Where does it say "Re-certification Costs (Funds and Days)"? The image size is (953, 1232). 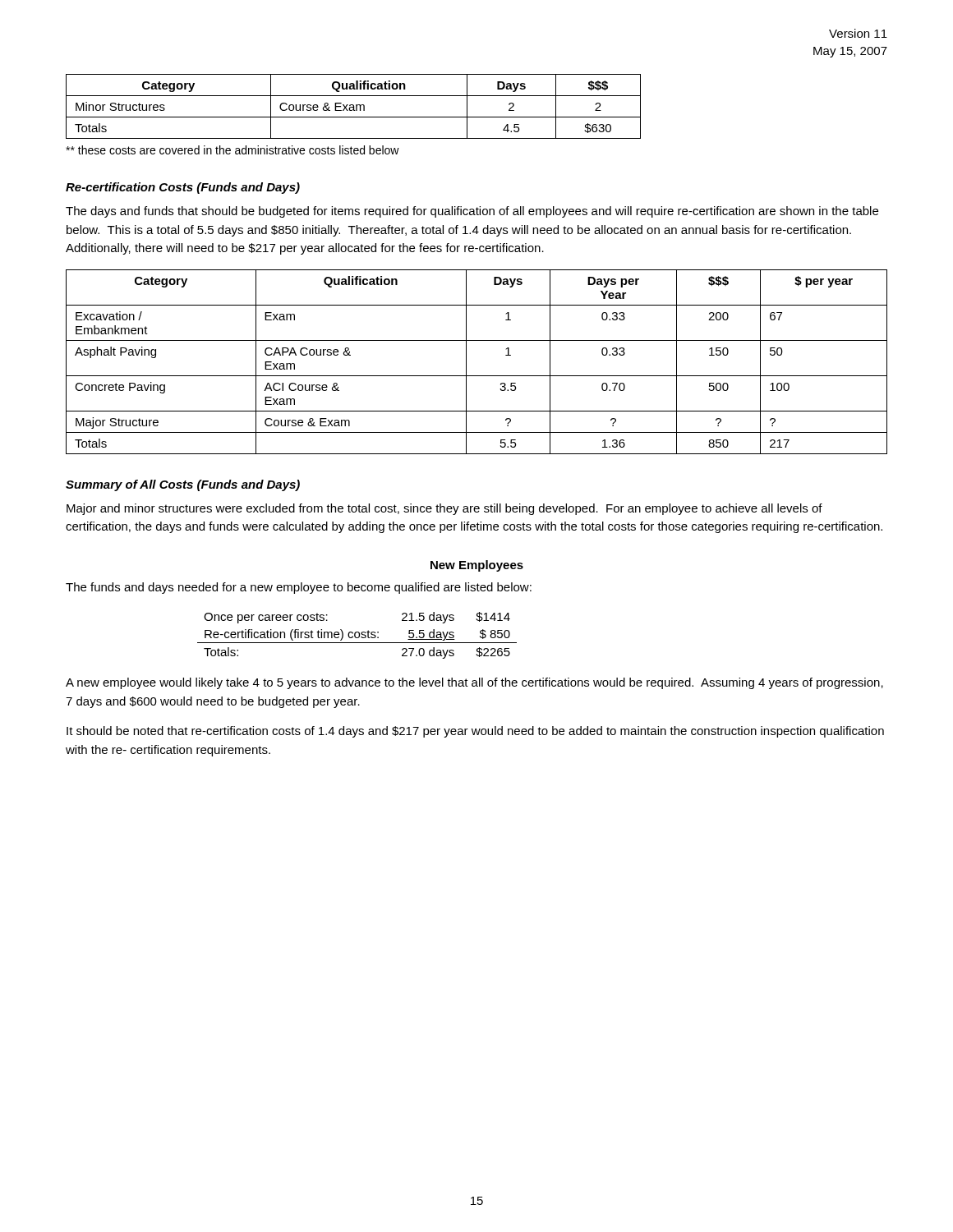[183, 187]
